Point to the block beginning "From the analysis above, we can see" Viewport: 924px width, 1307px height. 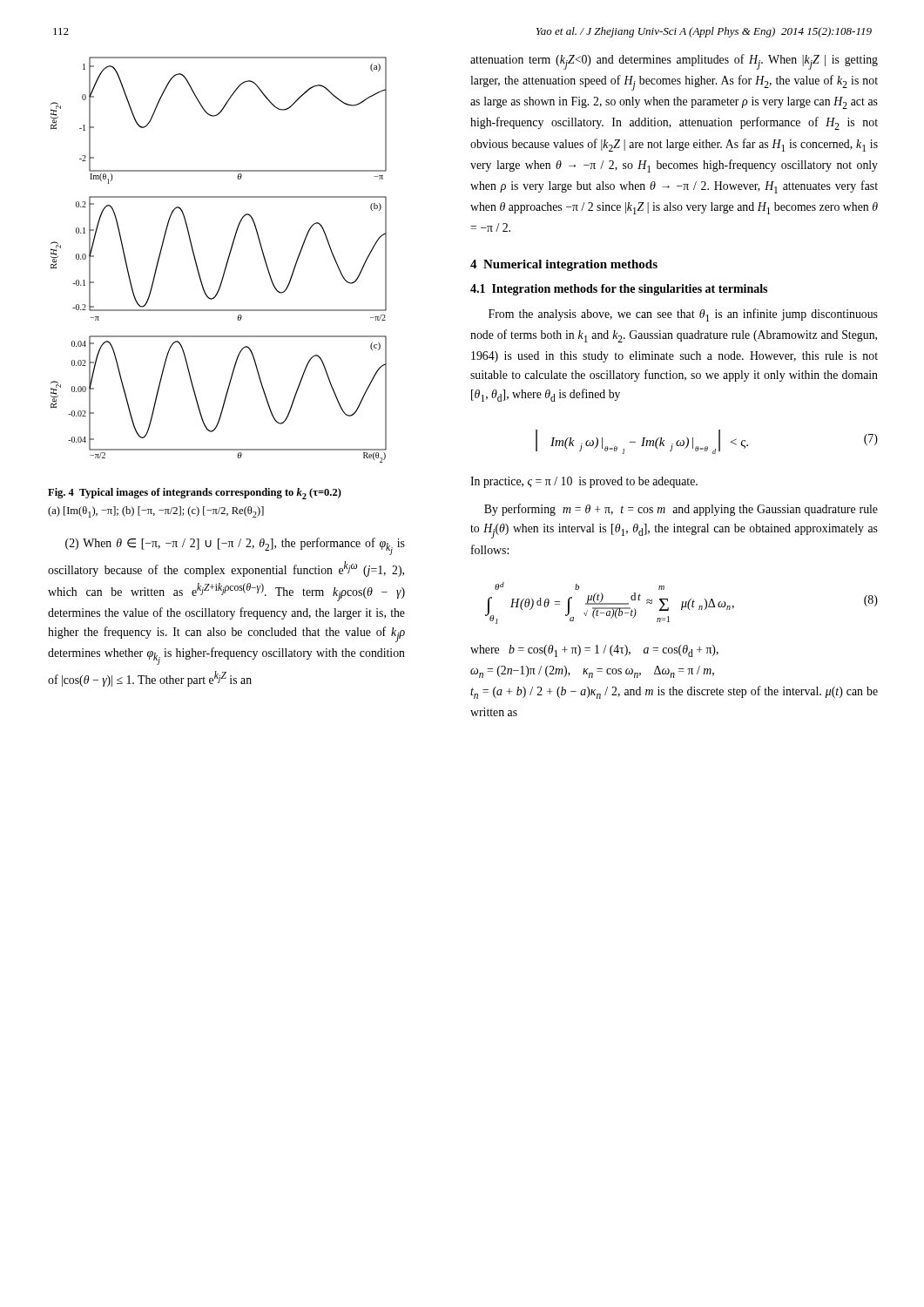tap(674, 355)
